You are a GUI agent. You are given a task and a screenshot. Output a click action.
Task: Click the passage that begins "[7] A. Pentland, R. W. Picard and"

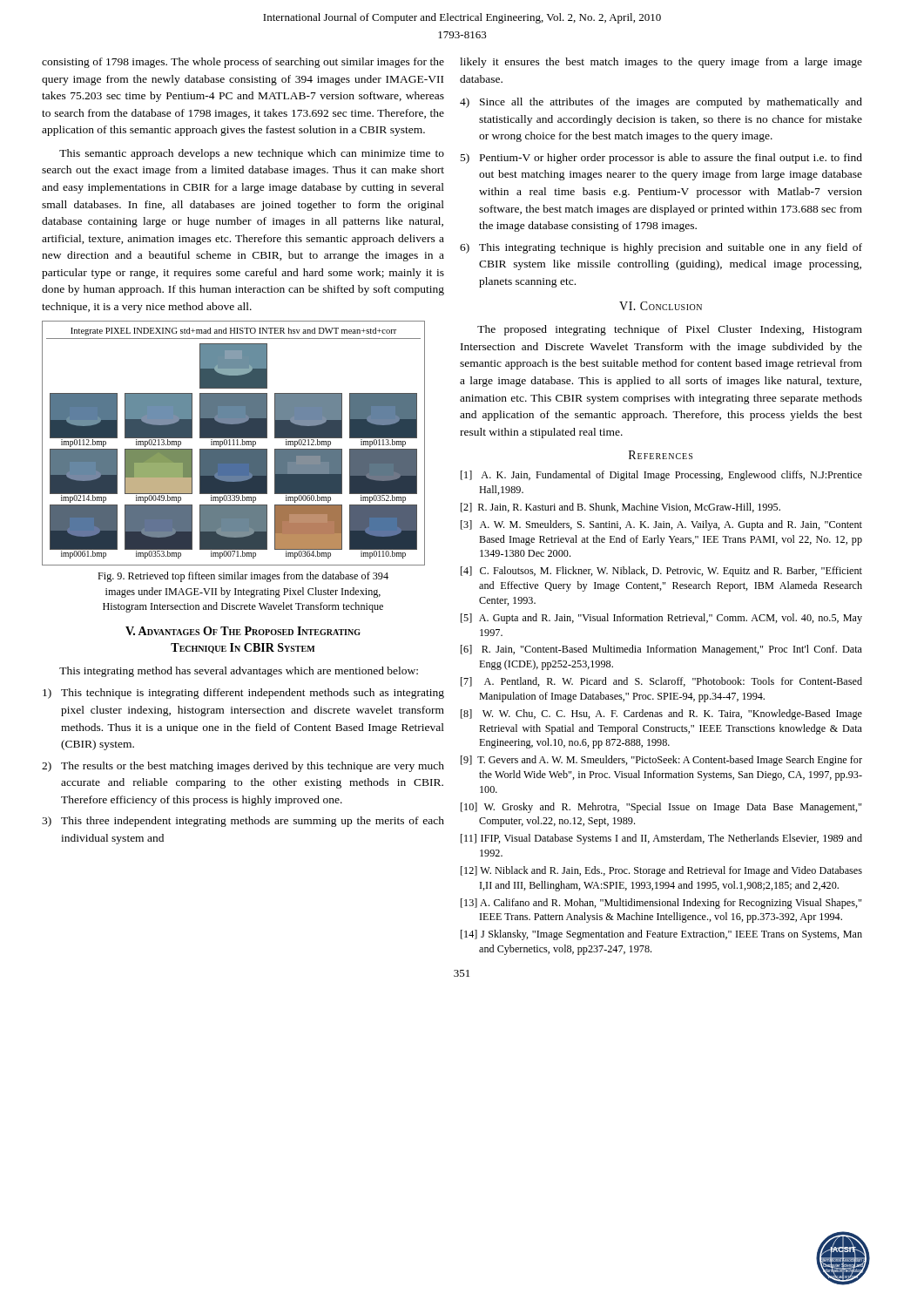tap(661, 689)
